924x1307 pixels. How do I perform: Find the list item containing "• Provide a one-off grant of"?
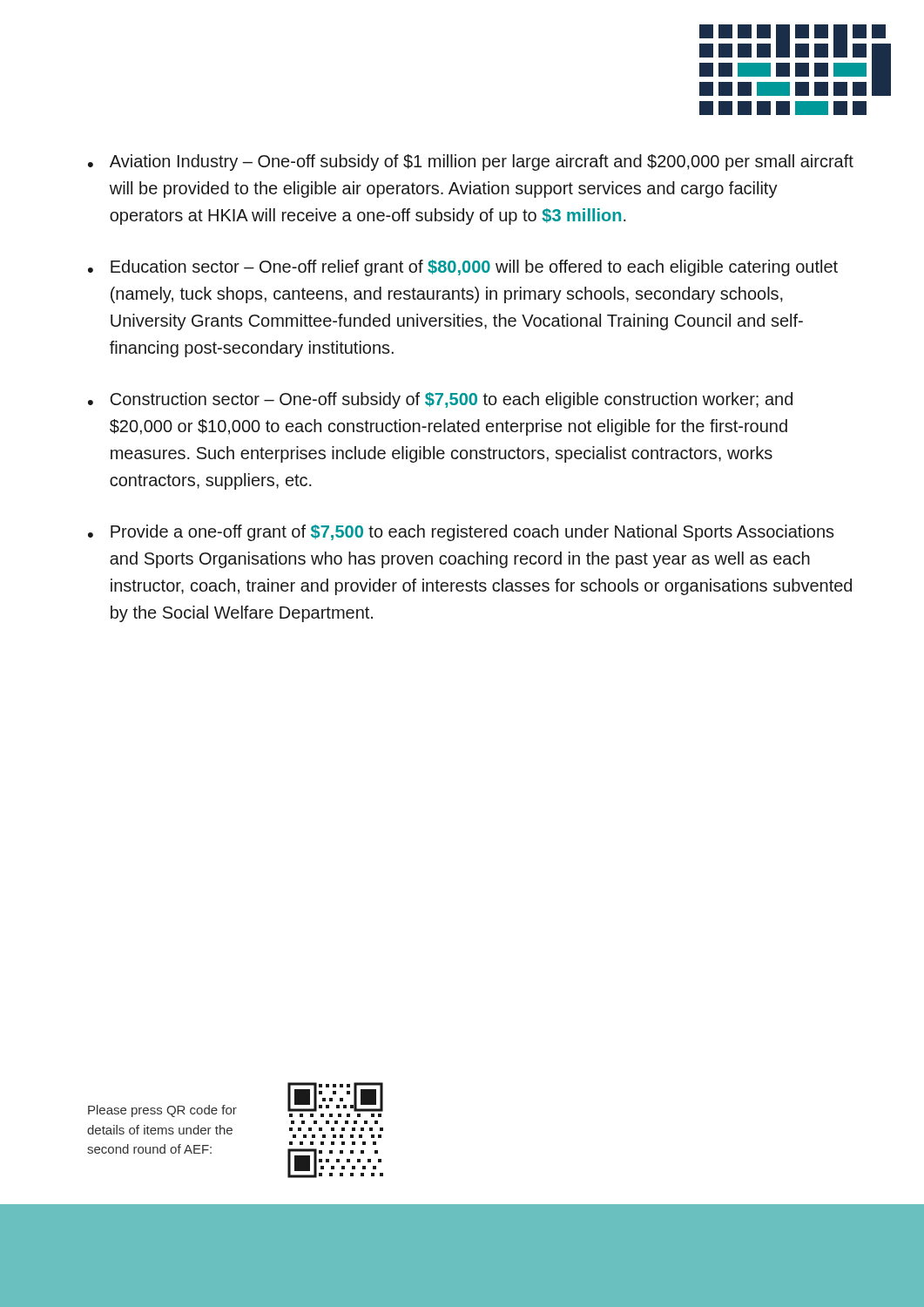click(x=471, y=572)
